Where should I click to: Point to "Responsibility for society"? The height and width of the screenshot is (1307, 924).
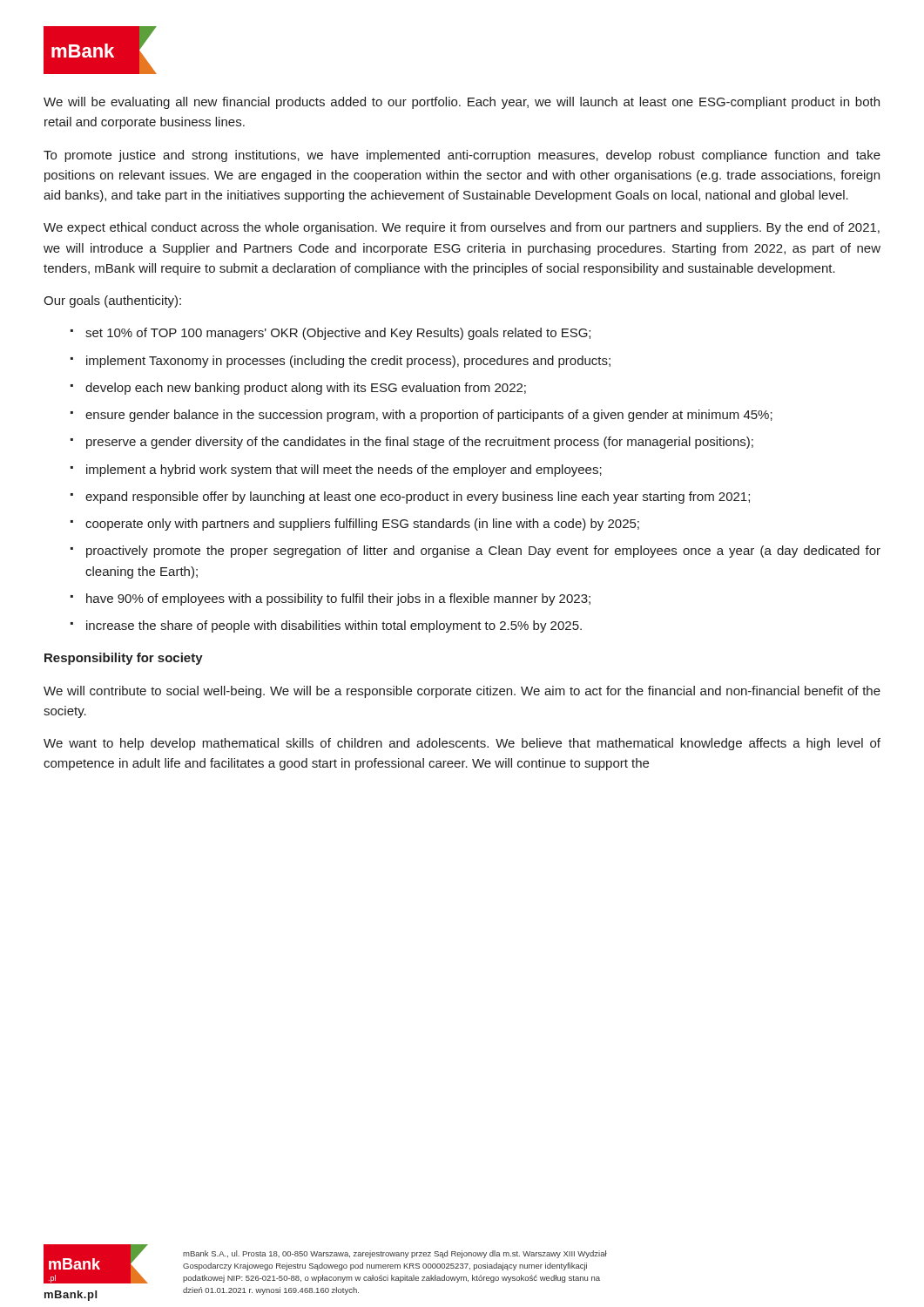click(124, 659)
